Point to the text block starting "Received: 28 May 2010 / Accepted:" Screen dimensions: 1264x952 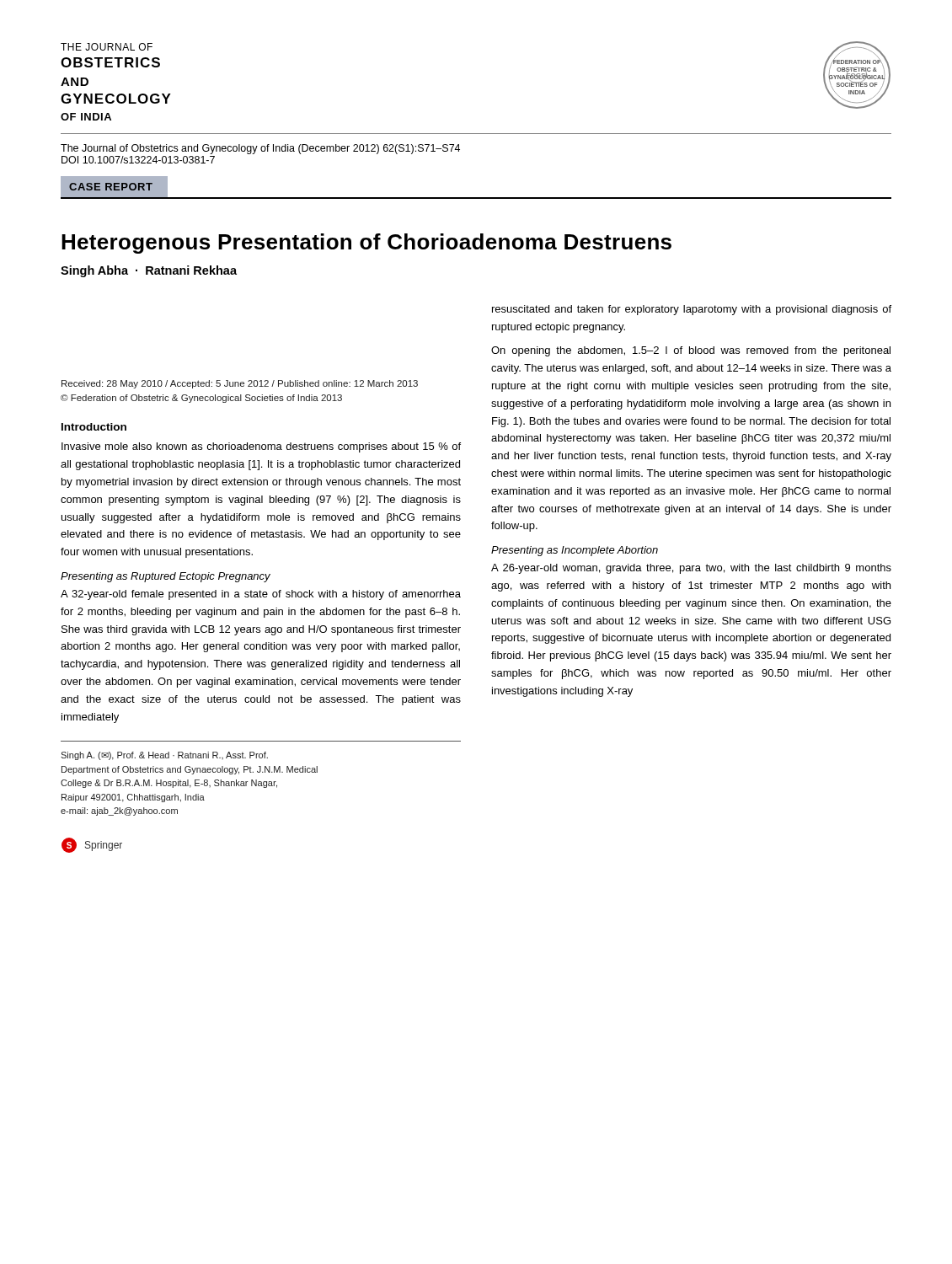tap(239, 391)
